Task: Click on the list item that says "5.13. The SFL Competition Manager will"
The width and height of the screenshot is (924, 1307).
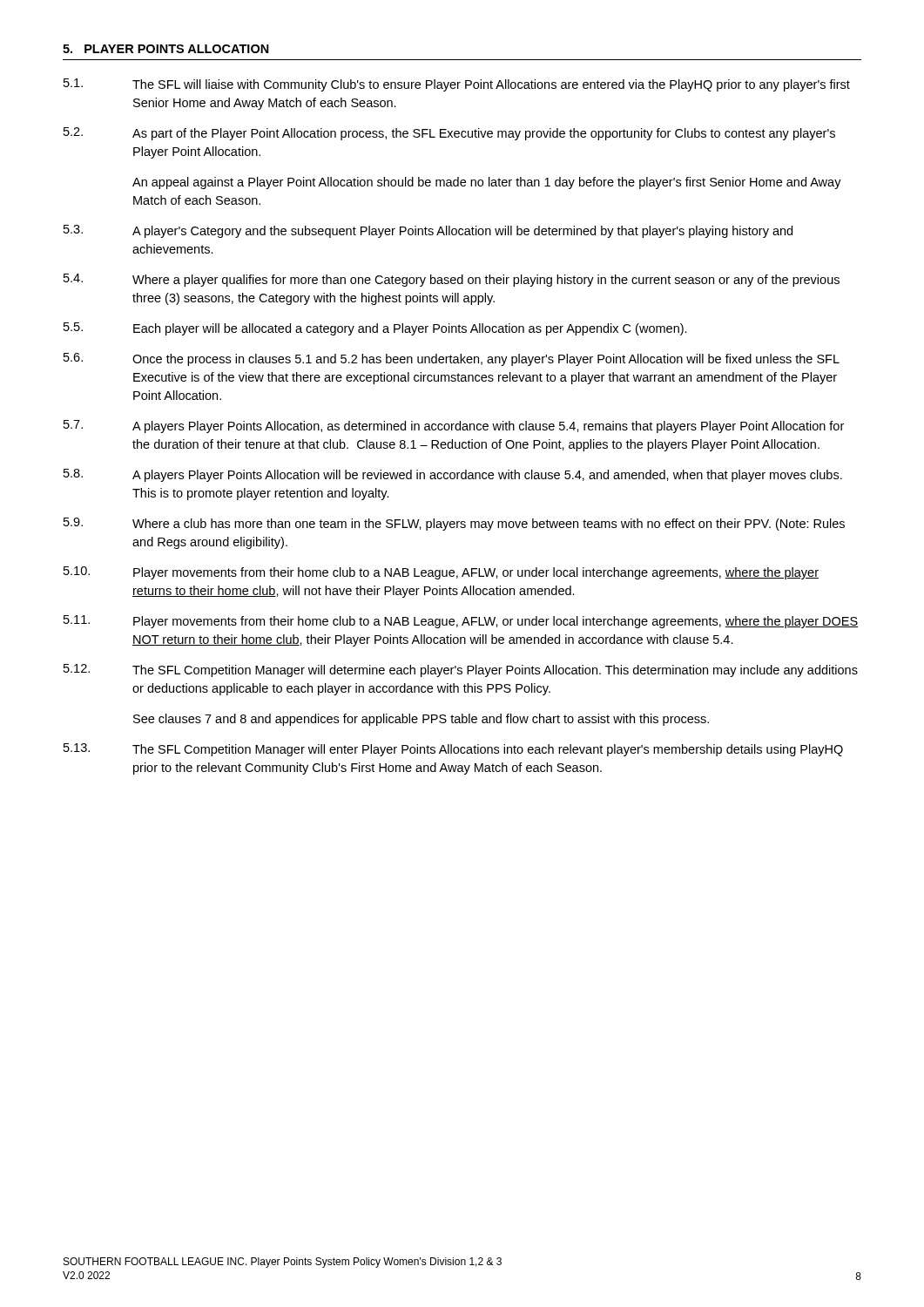Action: (462, 759)
